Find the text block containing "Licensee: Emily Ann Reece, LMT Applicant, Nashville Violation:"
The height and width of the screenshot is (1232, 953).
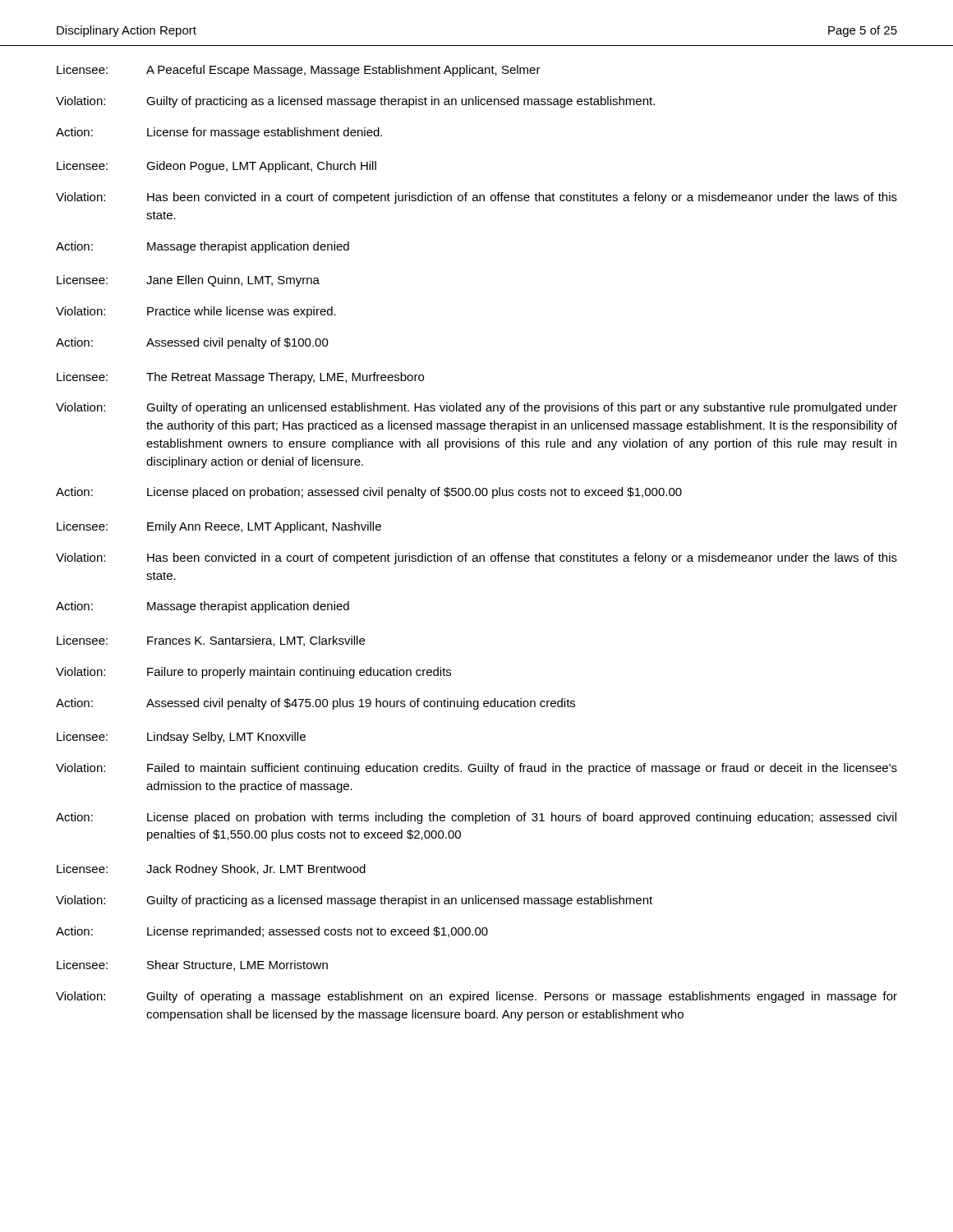(x=476, y=566)
